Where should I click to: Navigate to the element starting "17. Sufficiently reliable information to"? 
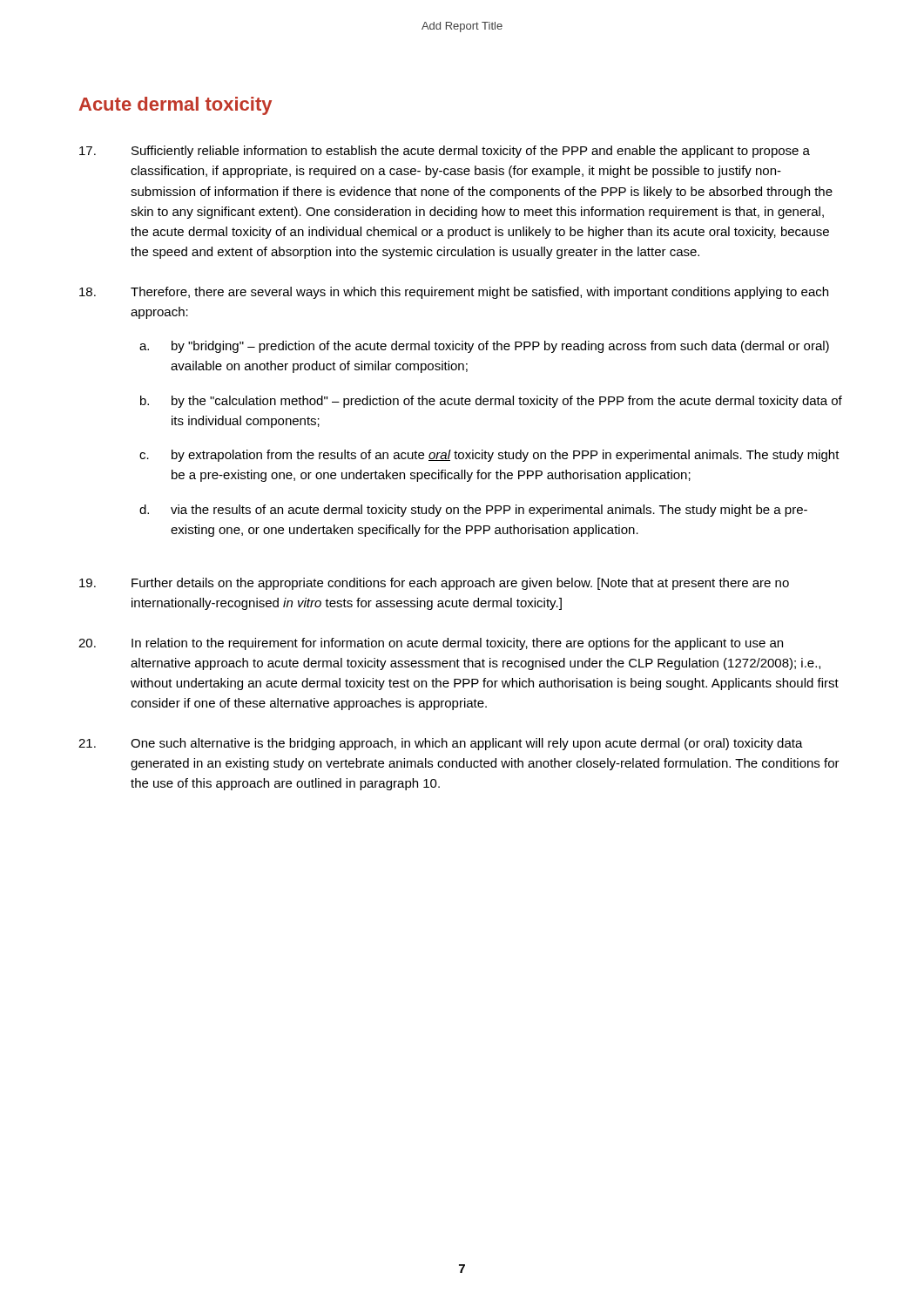pyautogui.click(x=462, y=201)
